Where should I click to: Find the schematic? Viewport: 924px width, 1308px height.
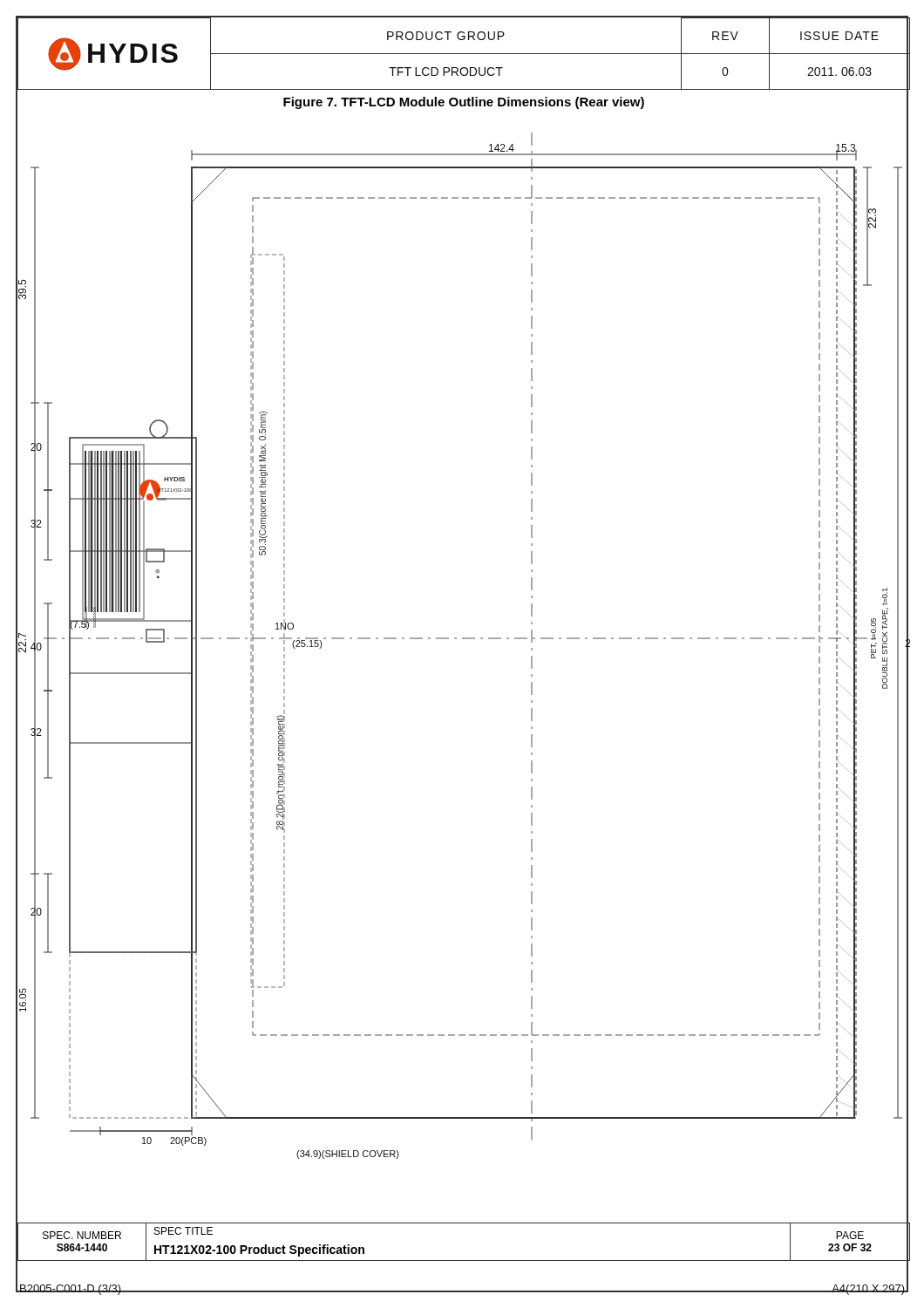pyautogui.click(x=464, y=664)
